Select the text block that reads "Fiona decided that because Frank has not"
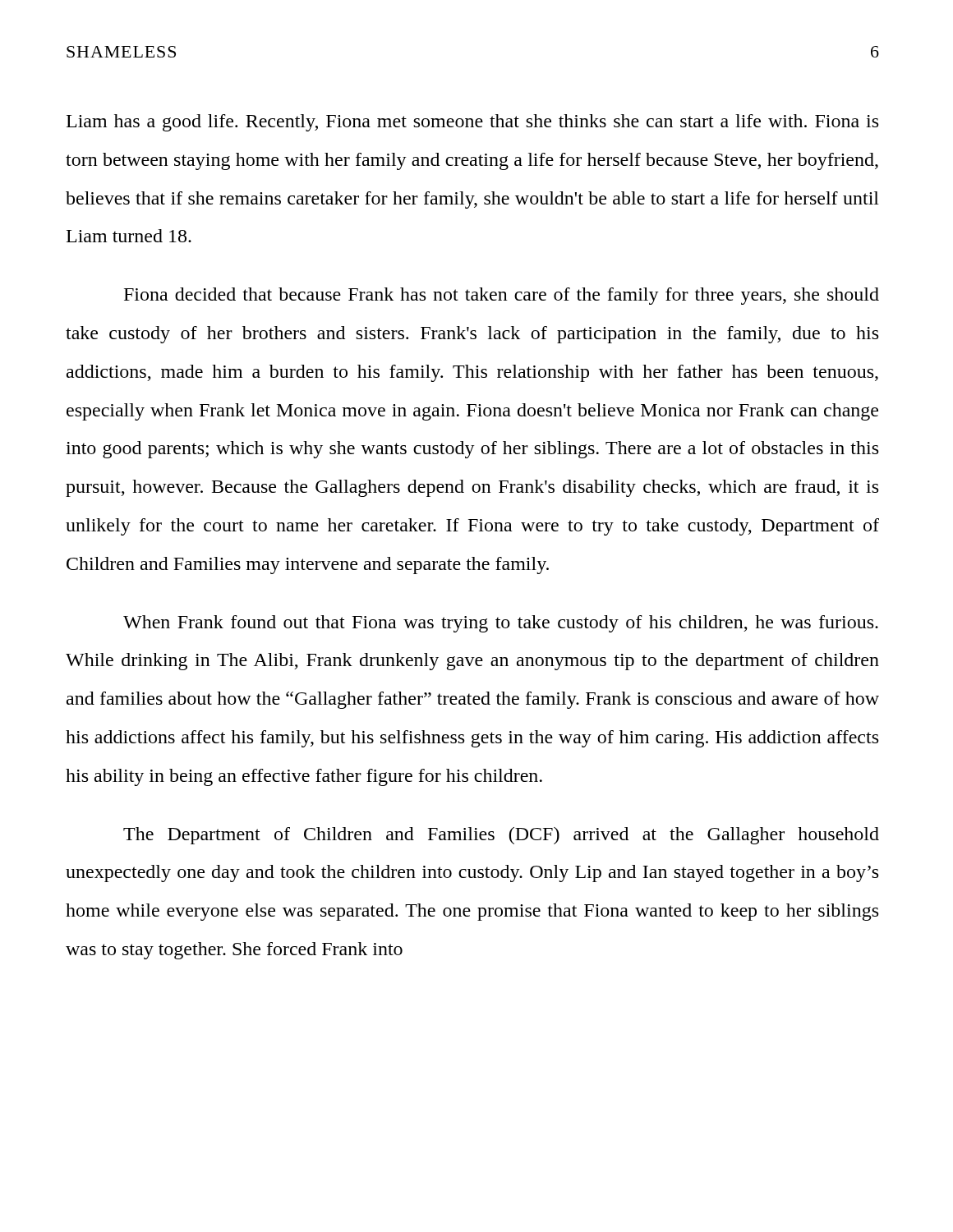This screenshot has height=1232, width=953. pos(502,296)
